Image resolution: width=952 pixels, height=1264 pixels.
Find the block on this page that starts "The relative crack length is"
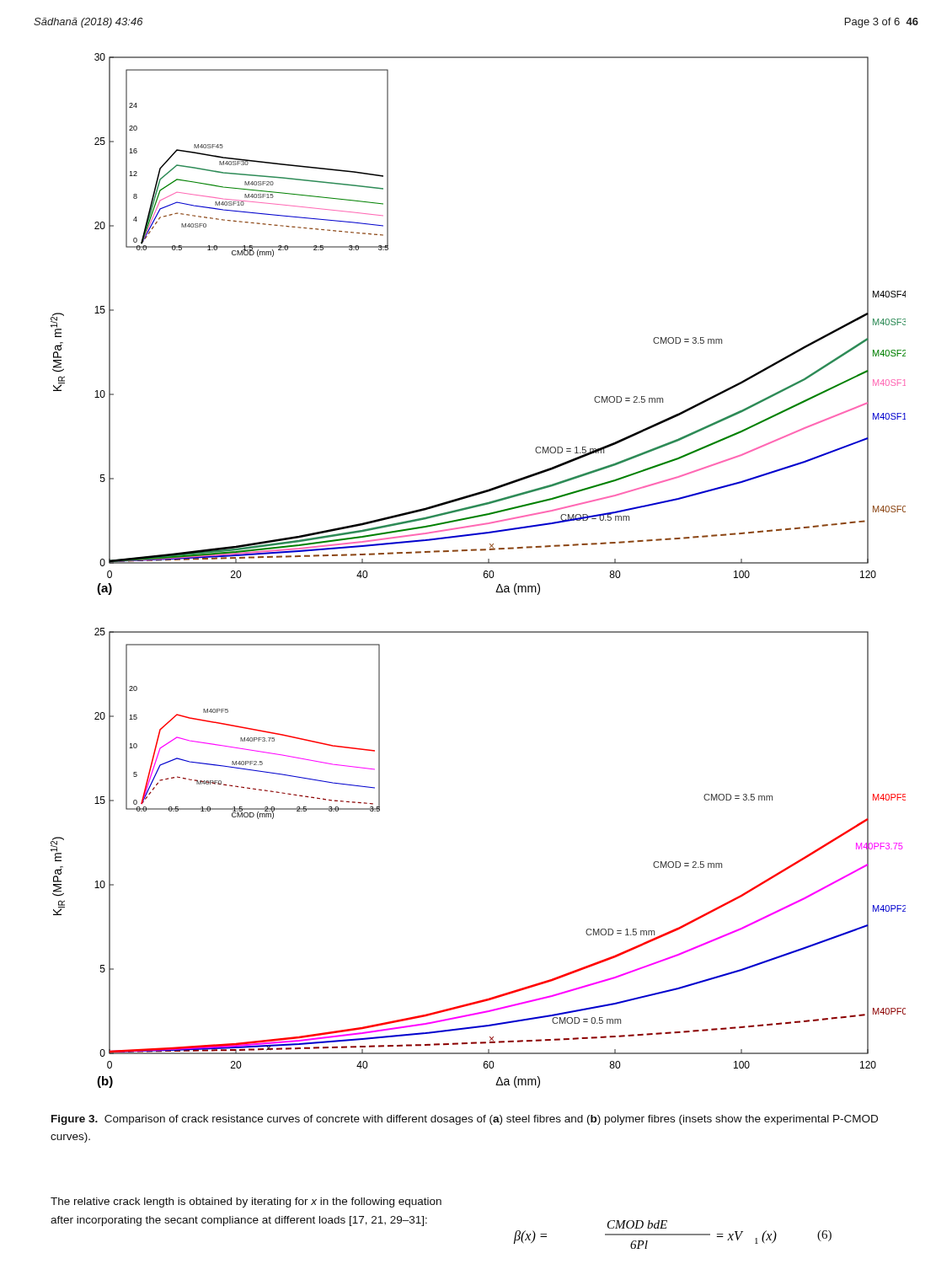(246, 1210)
